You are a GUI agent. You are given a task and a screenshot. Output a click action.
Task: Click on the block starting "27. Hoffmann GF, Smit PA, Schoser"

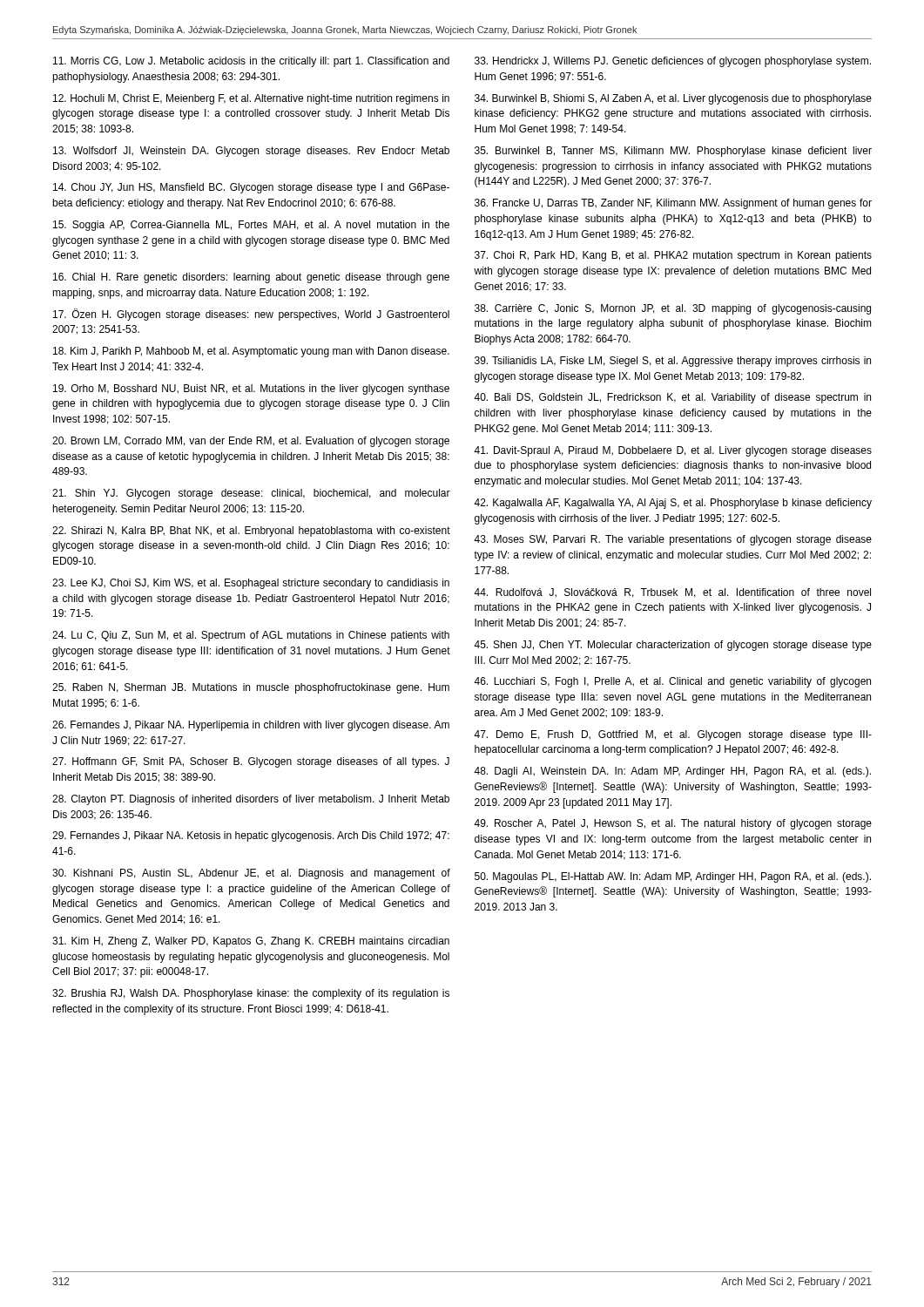pyautogui.click(x=251, y=769)
